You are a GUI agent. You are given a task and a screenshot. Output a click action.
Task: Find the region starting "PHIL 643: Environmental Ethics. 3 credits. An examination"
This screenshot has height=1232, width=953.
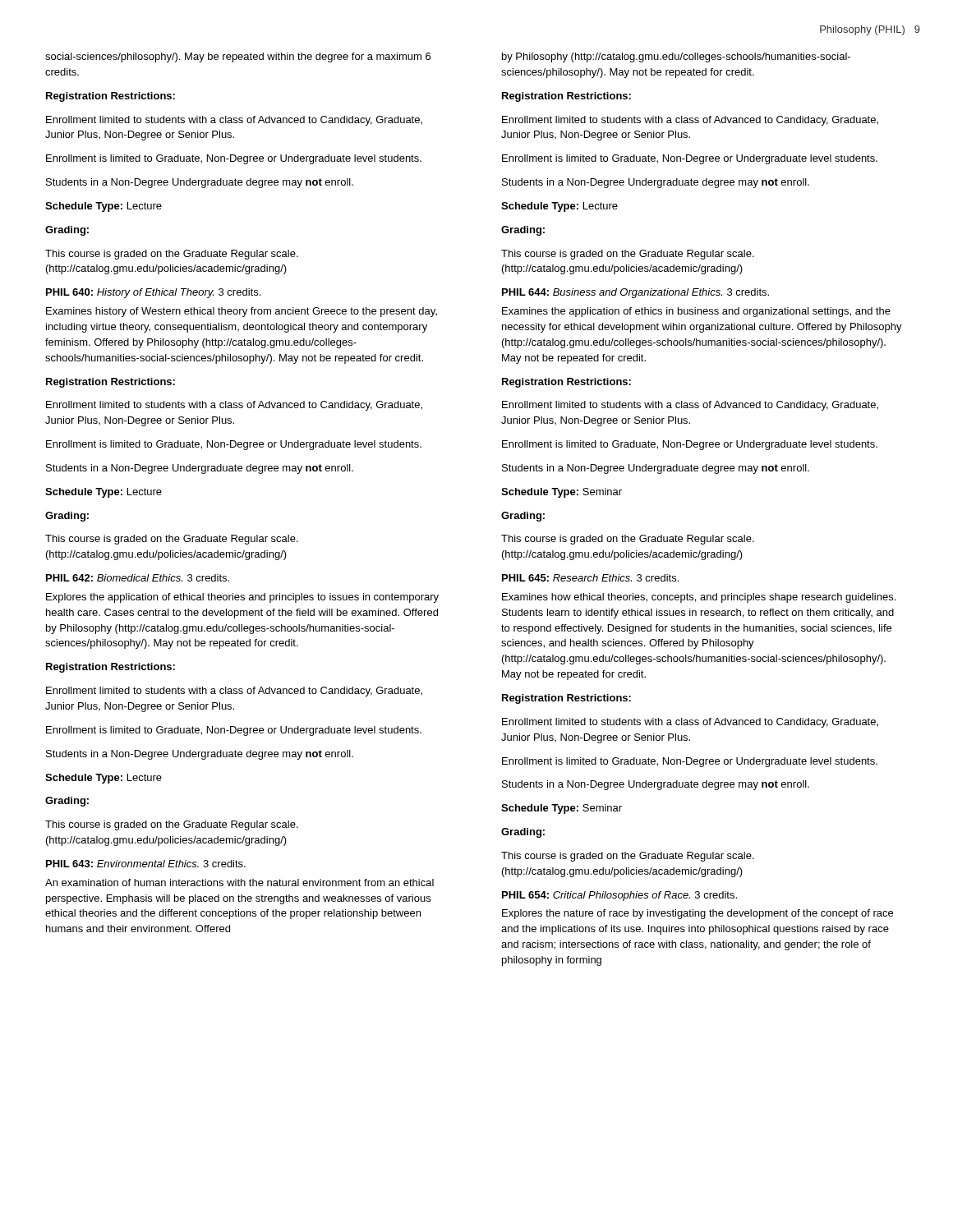click(x=246, y=897)
